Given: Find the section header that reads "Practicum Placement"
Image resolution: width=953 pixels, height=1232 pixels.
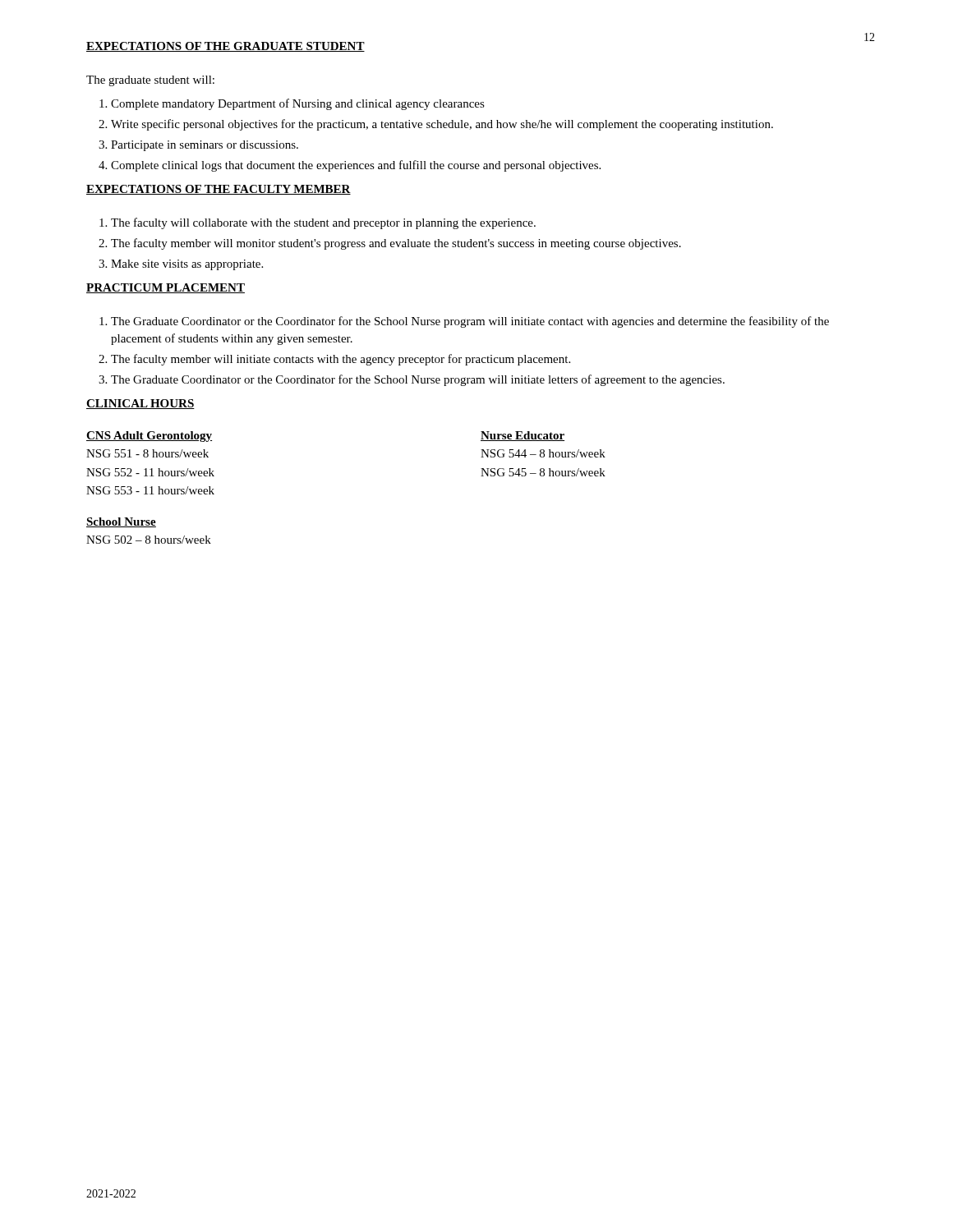Looking at the screenshot, I should coord(166,288).
